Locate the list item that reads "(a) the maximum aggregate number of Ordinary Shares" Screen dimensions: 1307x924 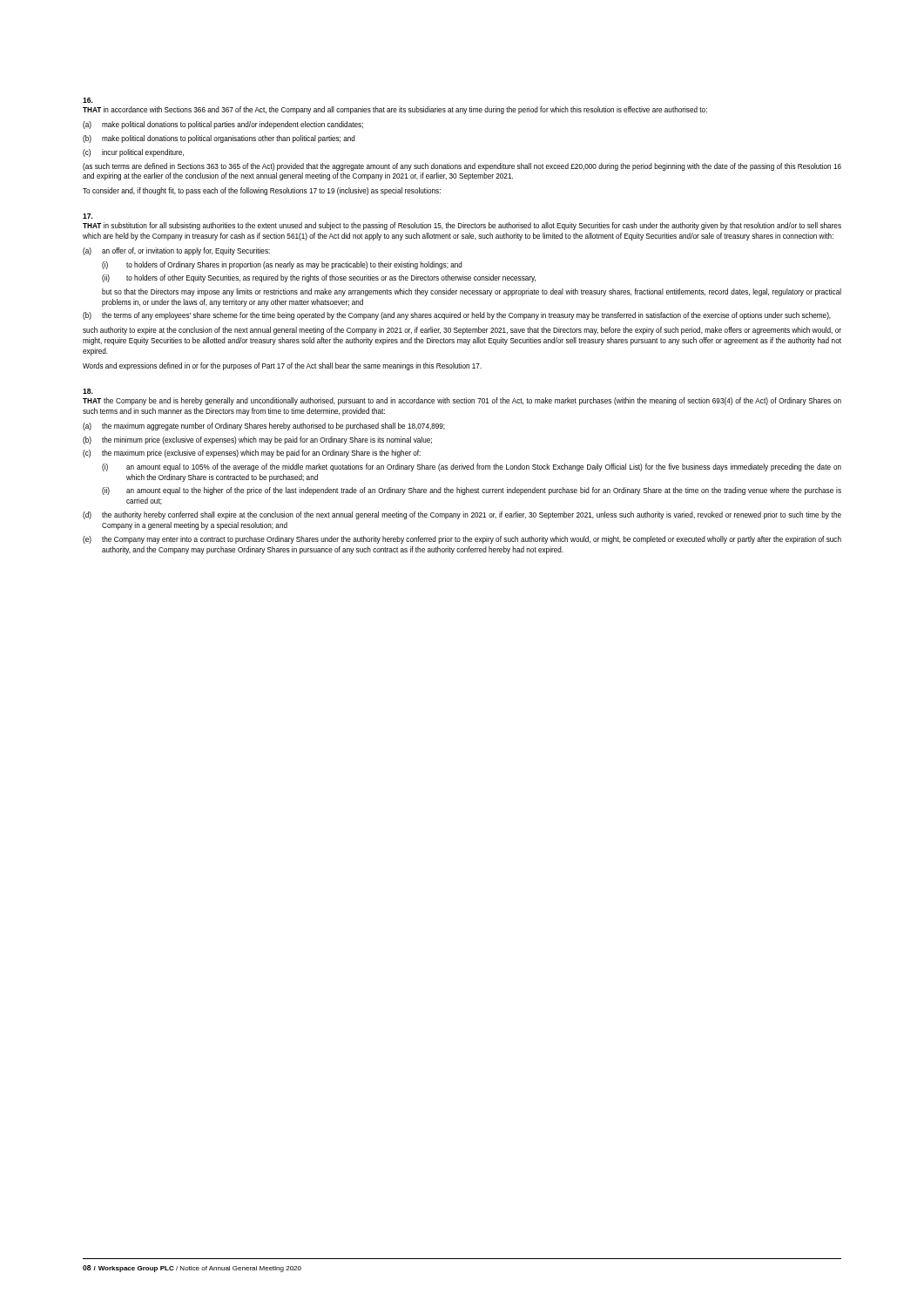pos(264,427)
